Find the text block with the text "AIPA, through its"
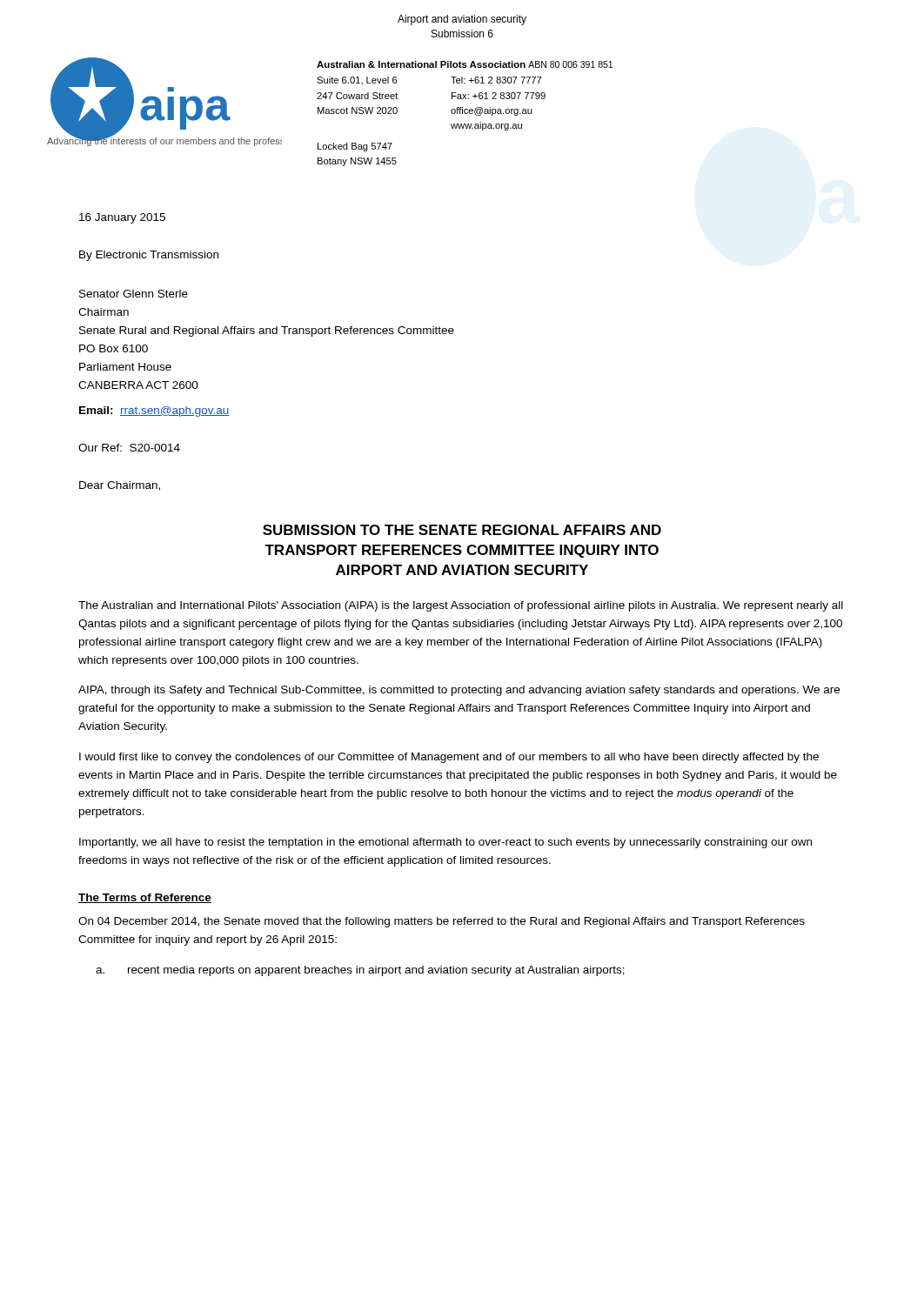The width and height of the screenshot is (924, 1305). pos(459,708)
